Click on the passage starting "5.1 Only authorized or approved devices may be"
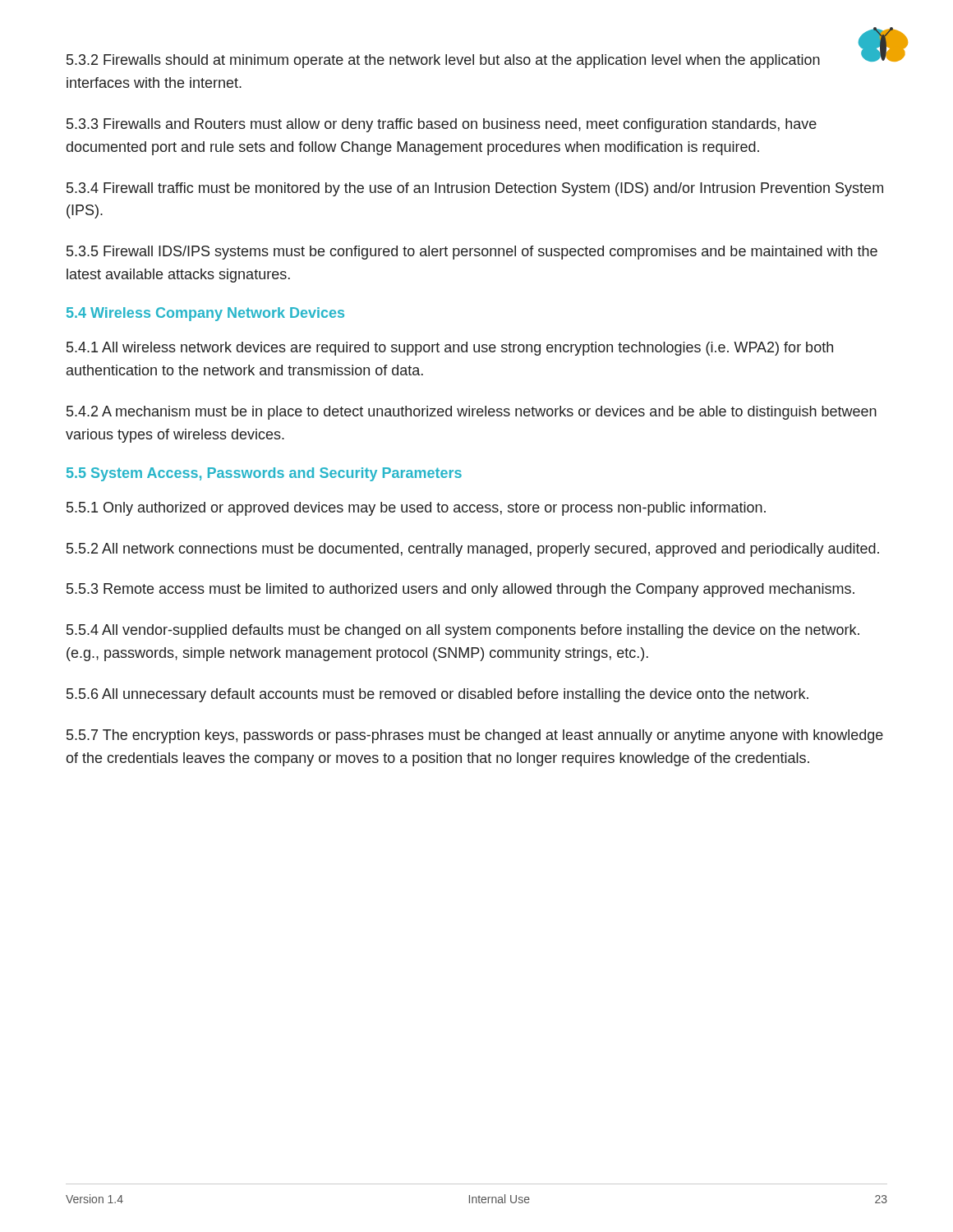 [416, 507]
